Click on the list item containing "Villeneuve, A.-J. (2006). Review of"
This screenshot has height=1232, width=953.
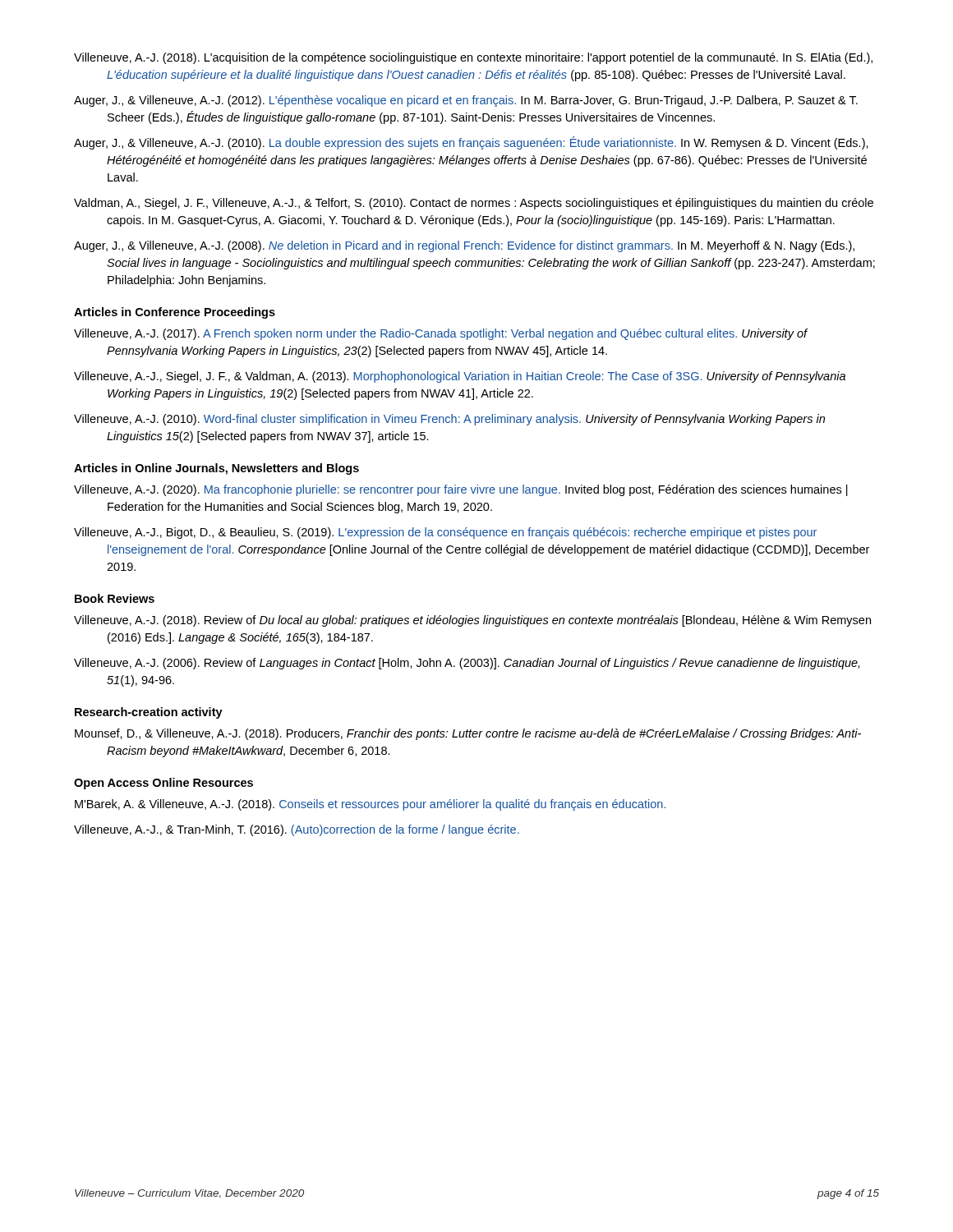click(468, 672)
